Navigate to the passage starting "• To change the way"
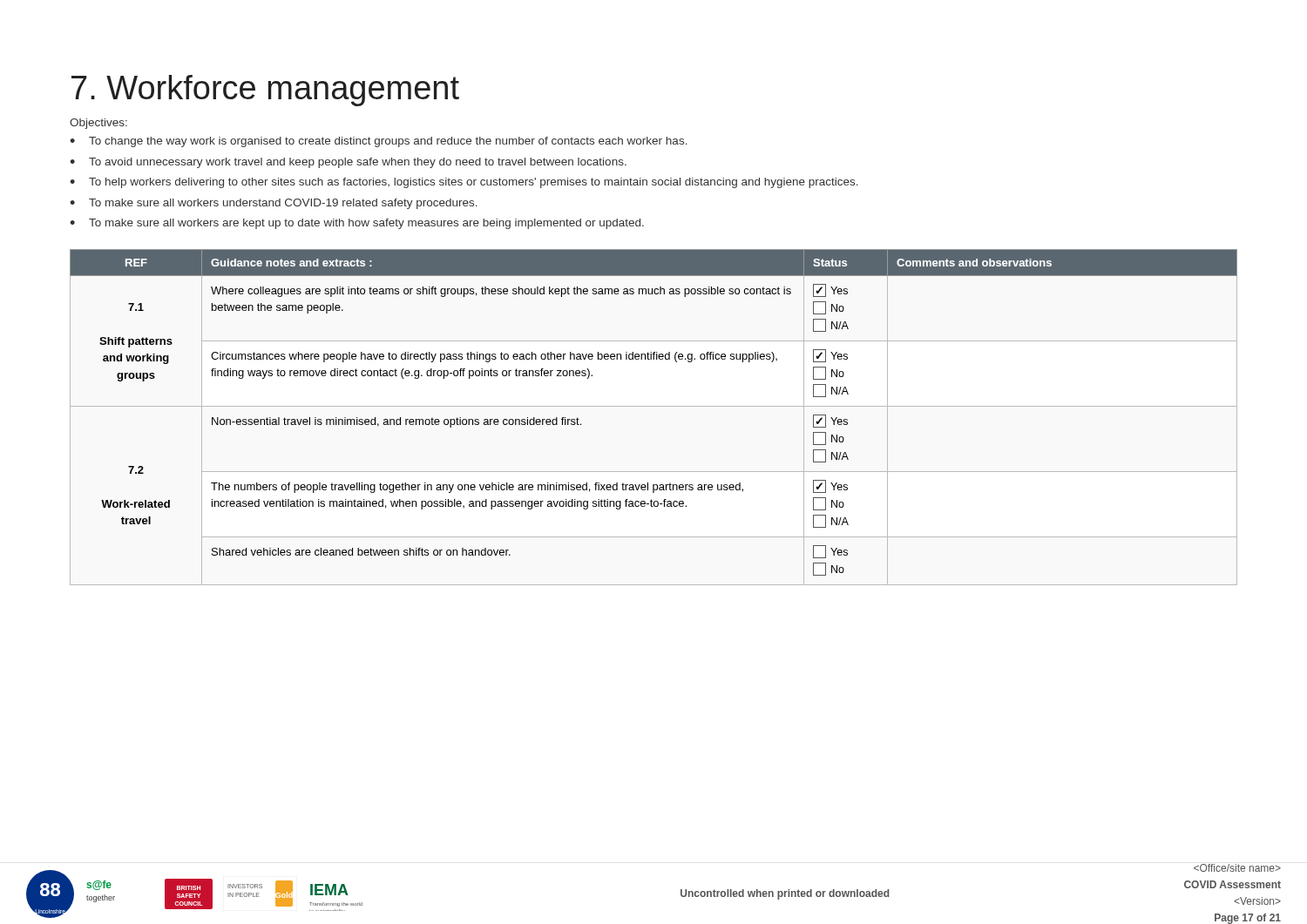Screen dimensions: 924x1307 pyautogui.click(x=654, y=141)
